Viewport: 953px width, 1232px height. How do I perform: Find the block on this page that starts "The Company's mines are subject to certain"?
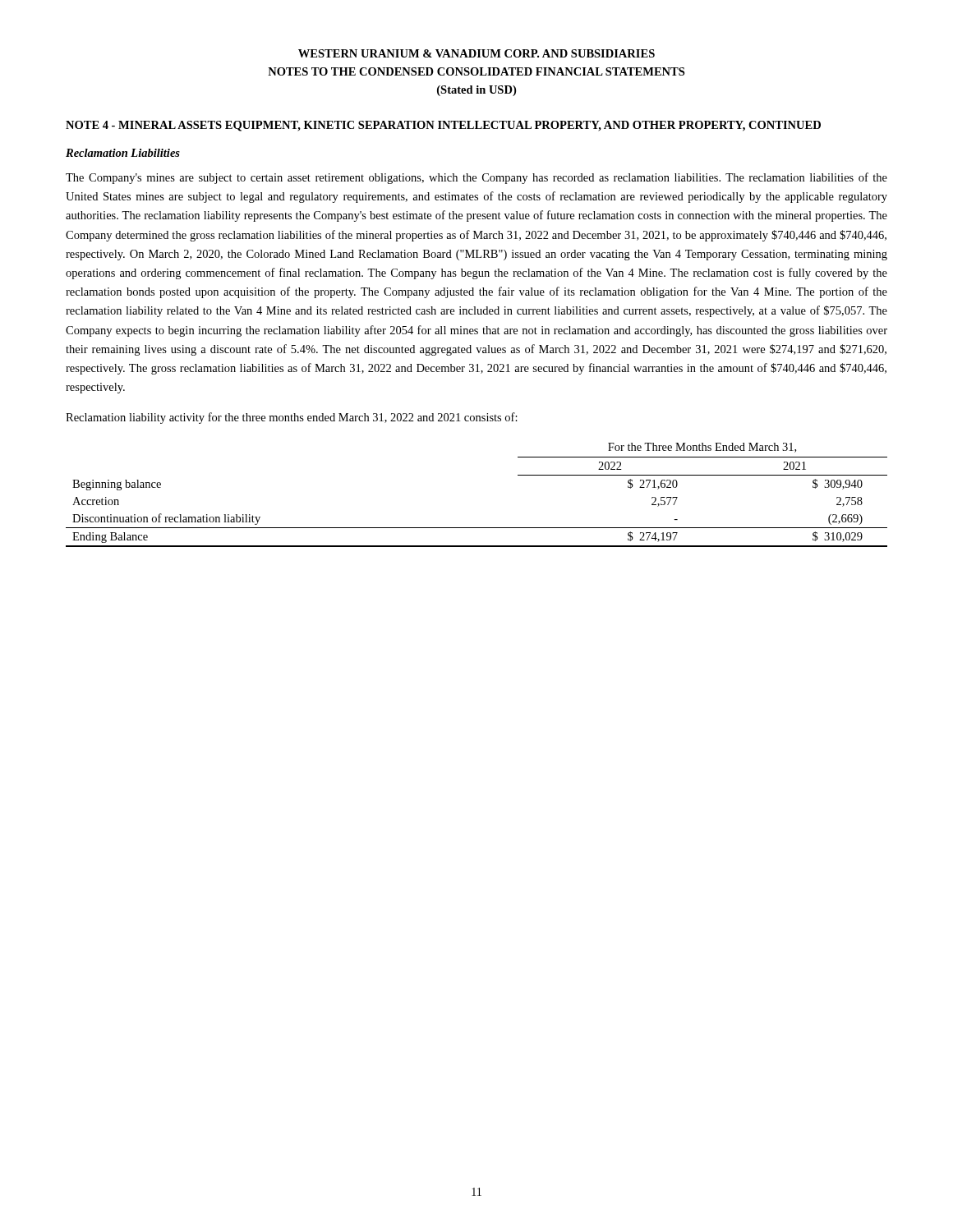[476, 282]
